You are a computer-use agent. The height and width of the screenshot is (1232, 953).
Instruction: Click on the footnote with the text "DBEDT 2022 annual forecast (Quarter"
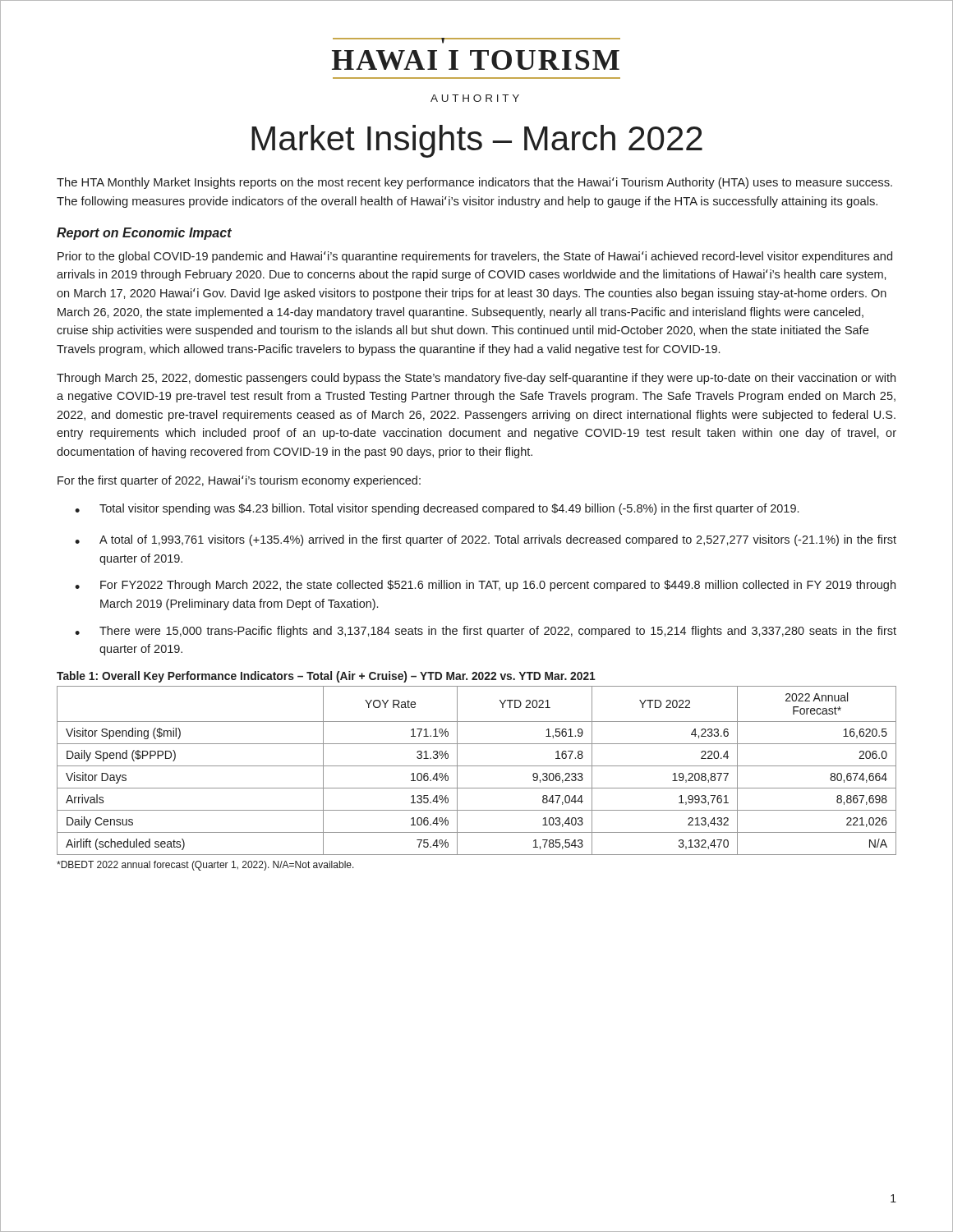click(x=206, y=865)
